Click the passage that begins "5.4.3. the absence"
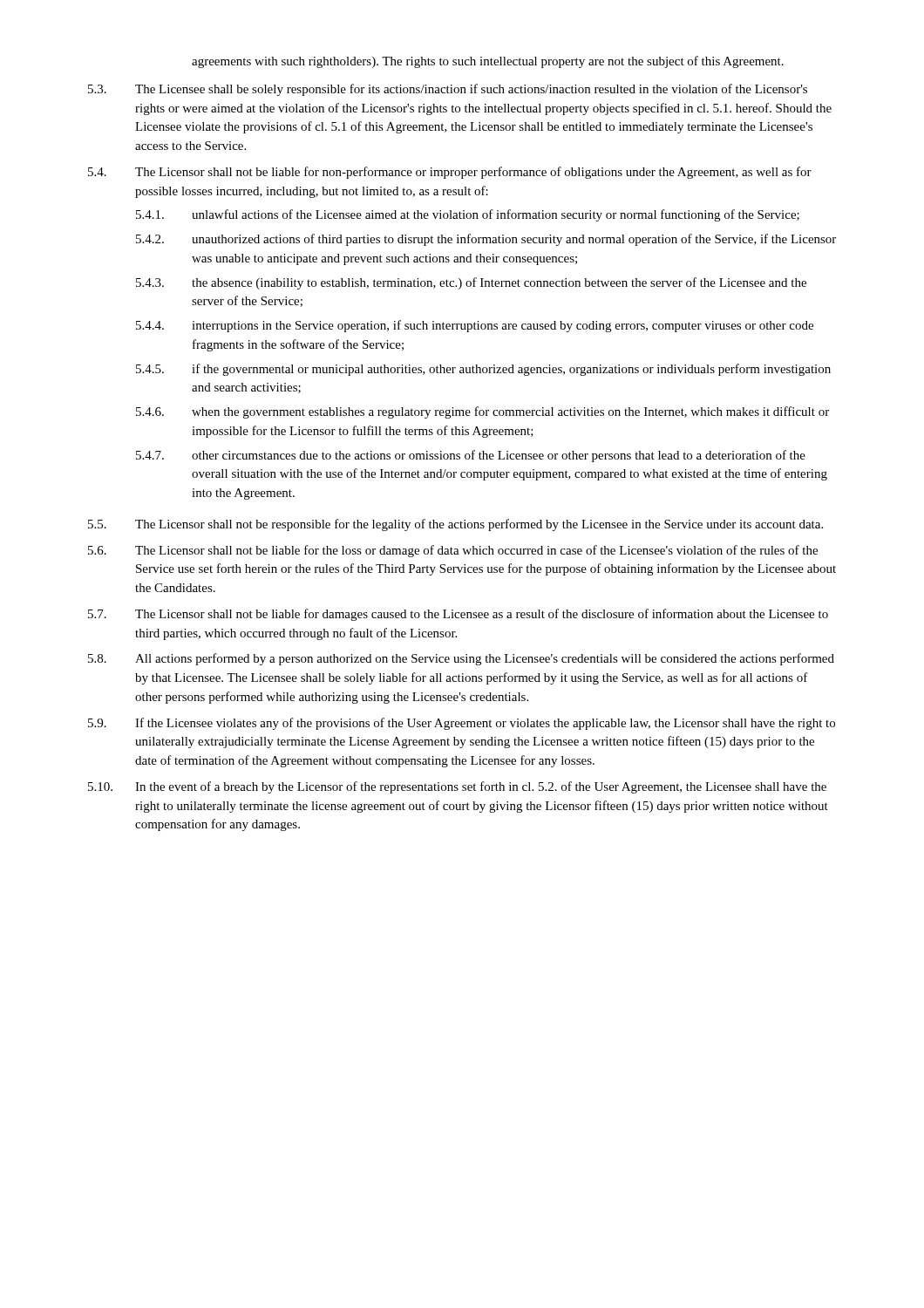Screen dimensions: 1308x924 pos(486,292)
